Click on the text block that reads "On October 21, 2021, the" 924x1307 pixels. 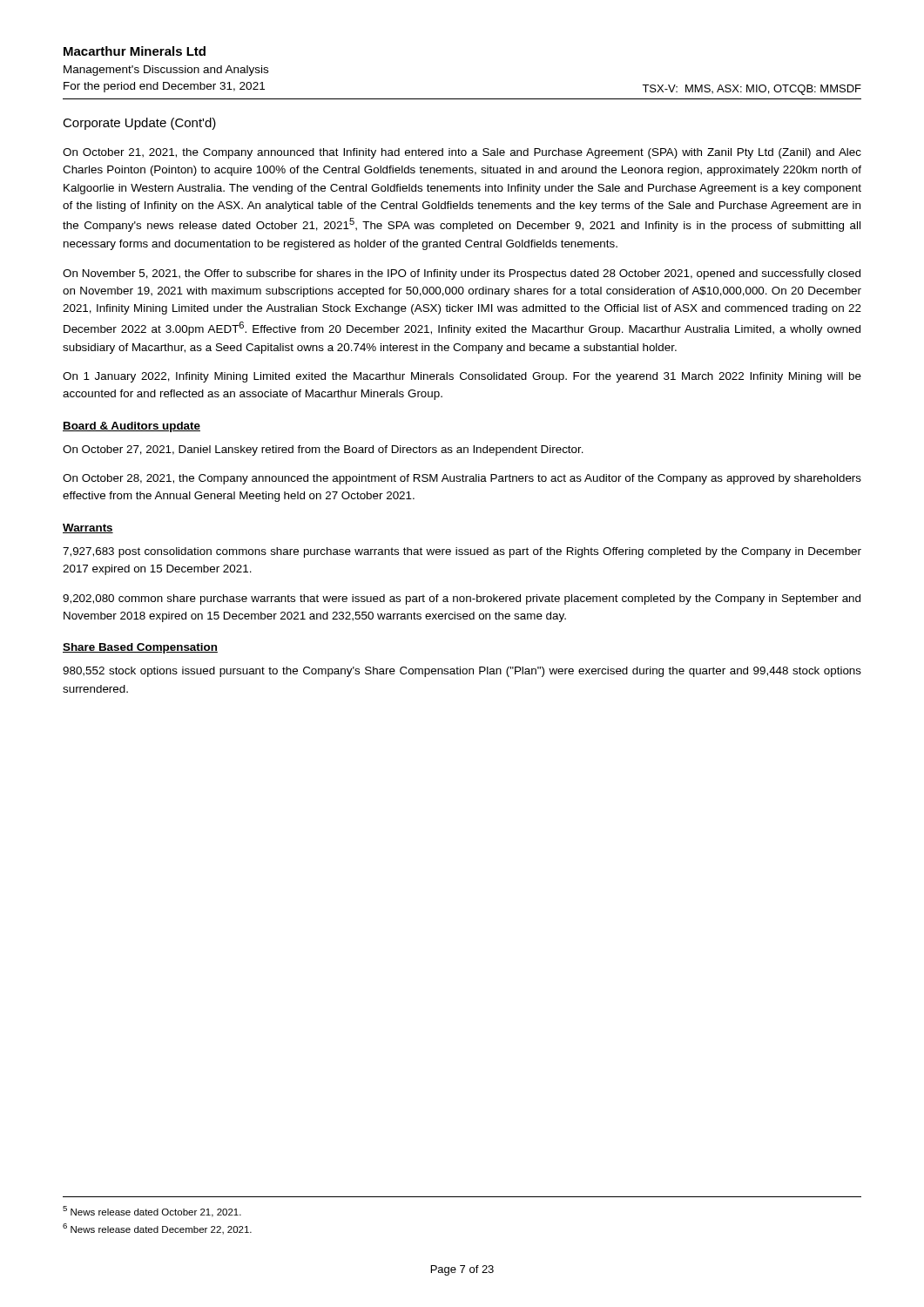[x=462, y=198]
